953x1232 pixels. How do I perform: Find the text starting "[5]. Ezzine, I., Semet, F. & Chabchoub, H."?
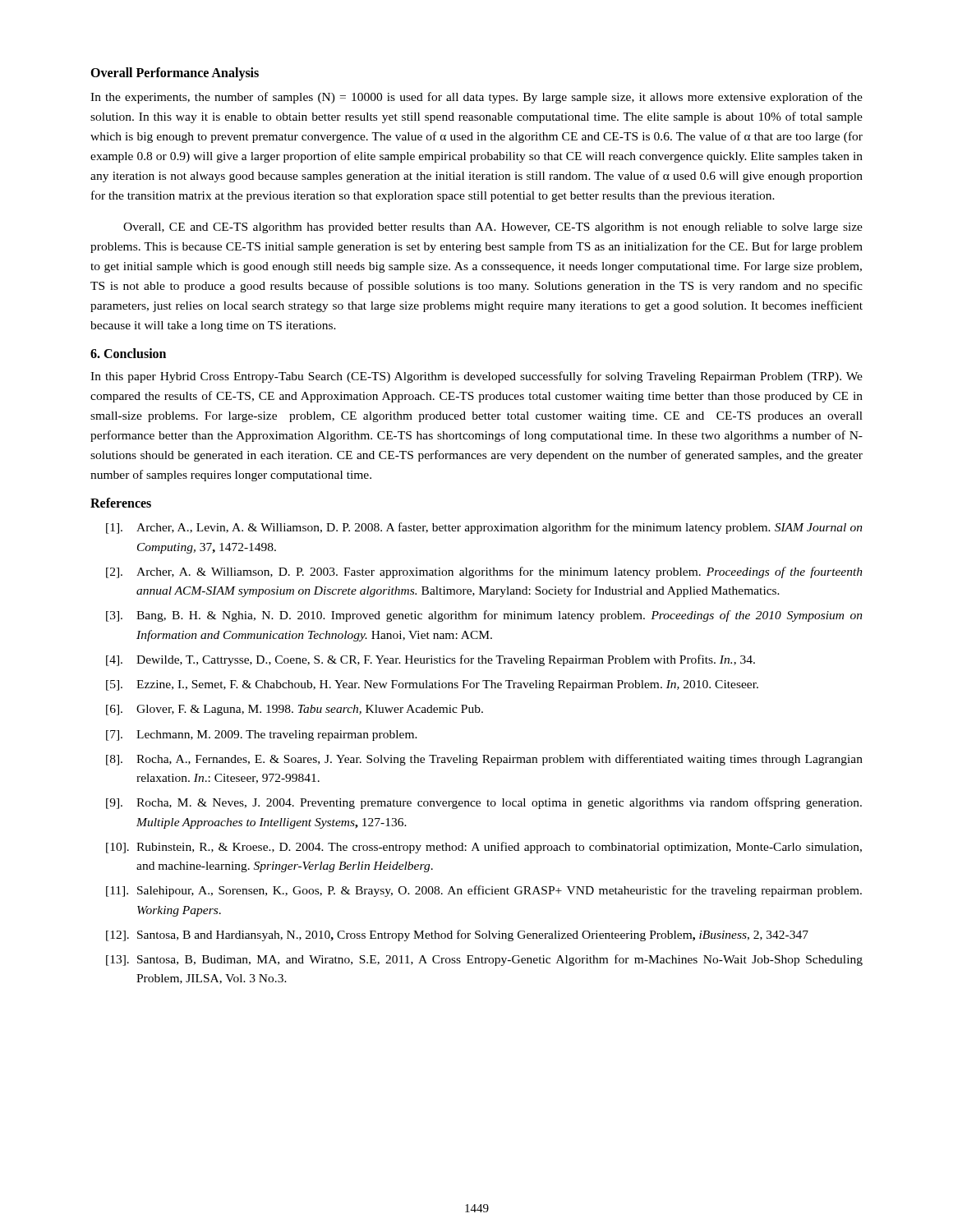[x=476, y=684]
